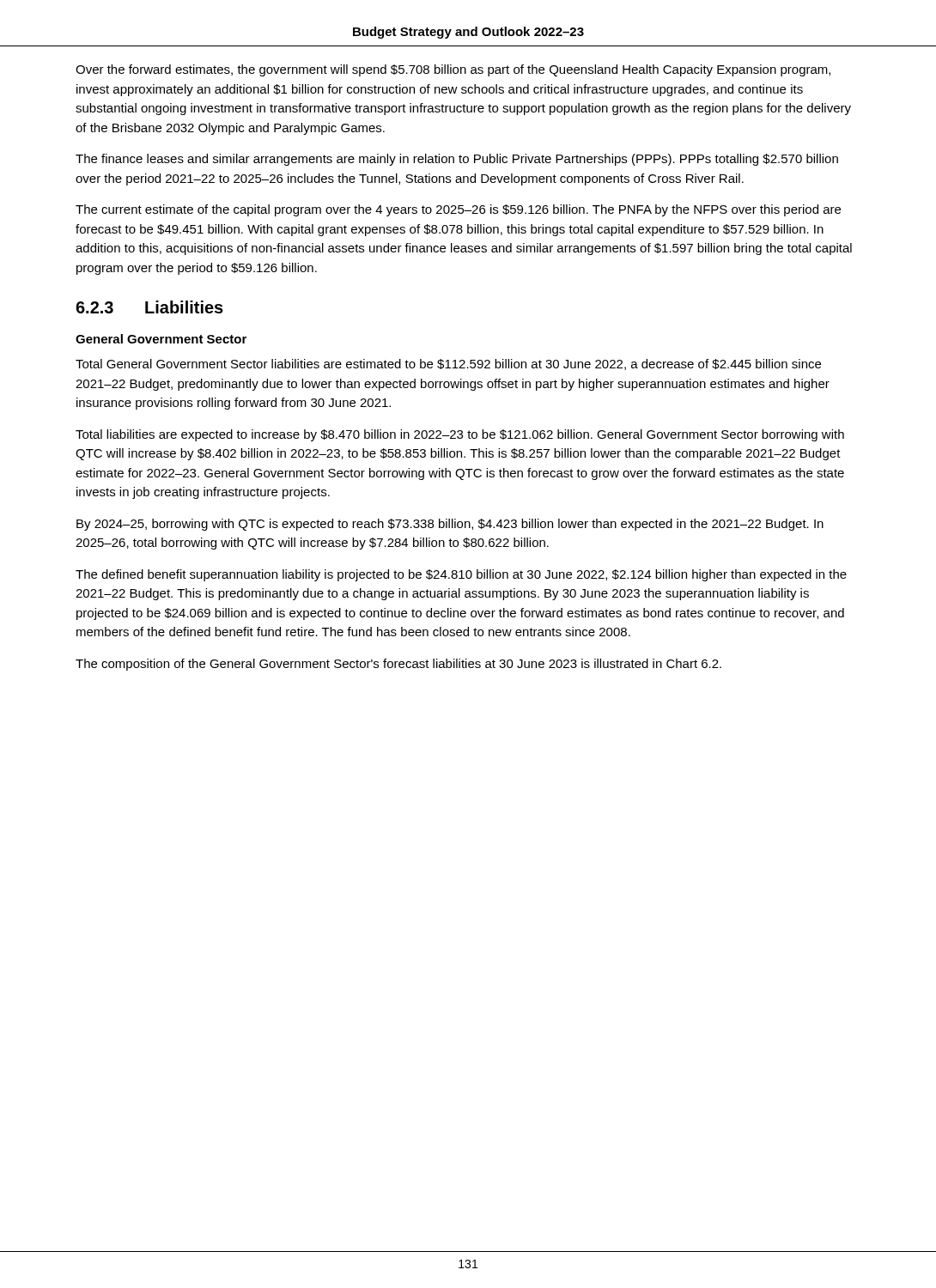Screen dimensions: 1288x936
Task: Find the block on this page that starts "By 2024–25, borrowing with QTC is expected"
Action: pyautogui.click(x=450, y=533)
